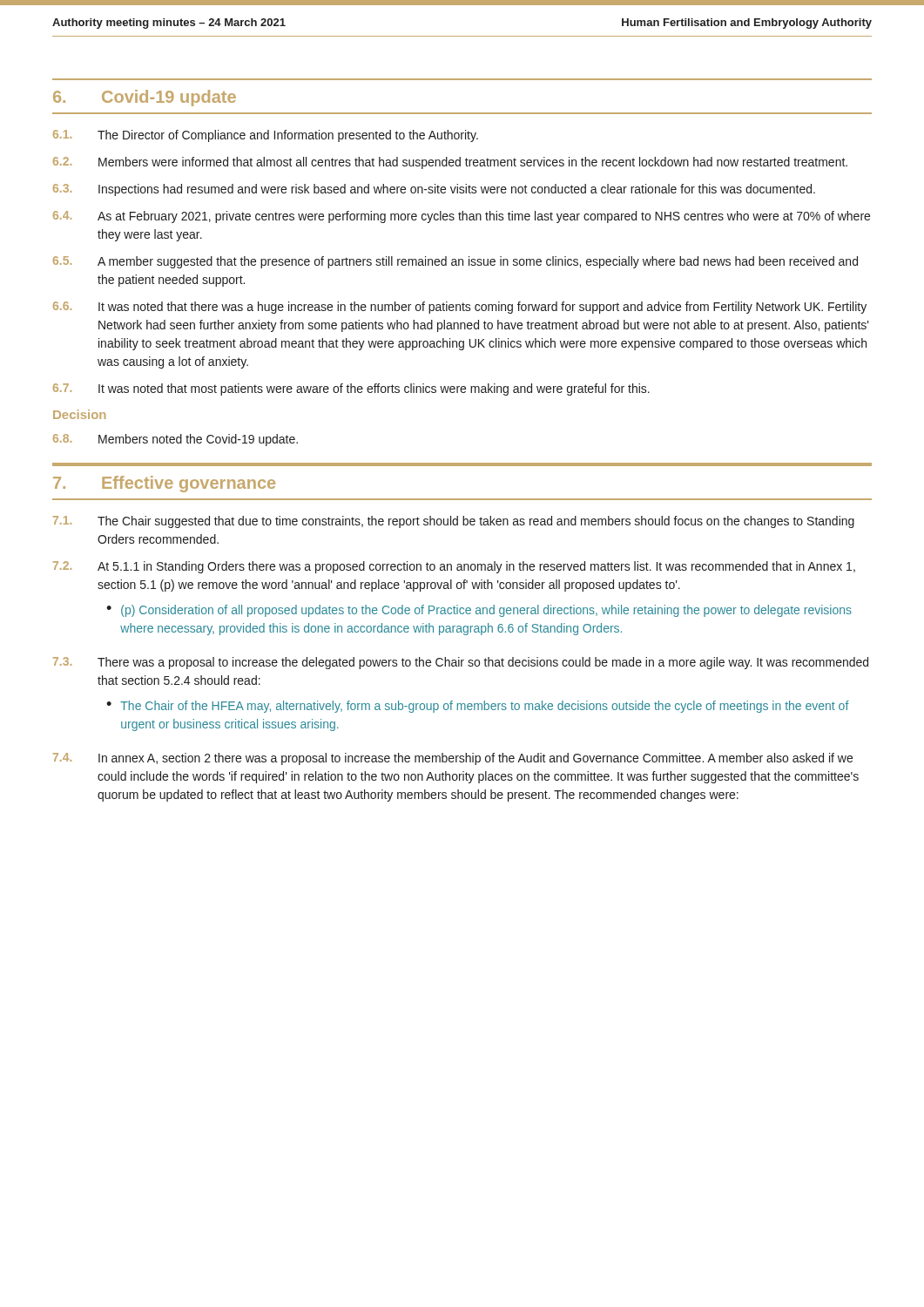Where is the passage that starts "6.8. Members noted the"?

[x=175, y=440]
